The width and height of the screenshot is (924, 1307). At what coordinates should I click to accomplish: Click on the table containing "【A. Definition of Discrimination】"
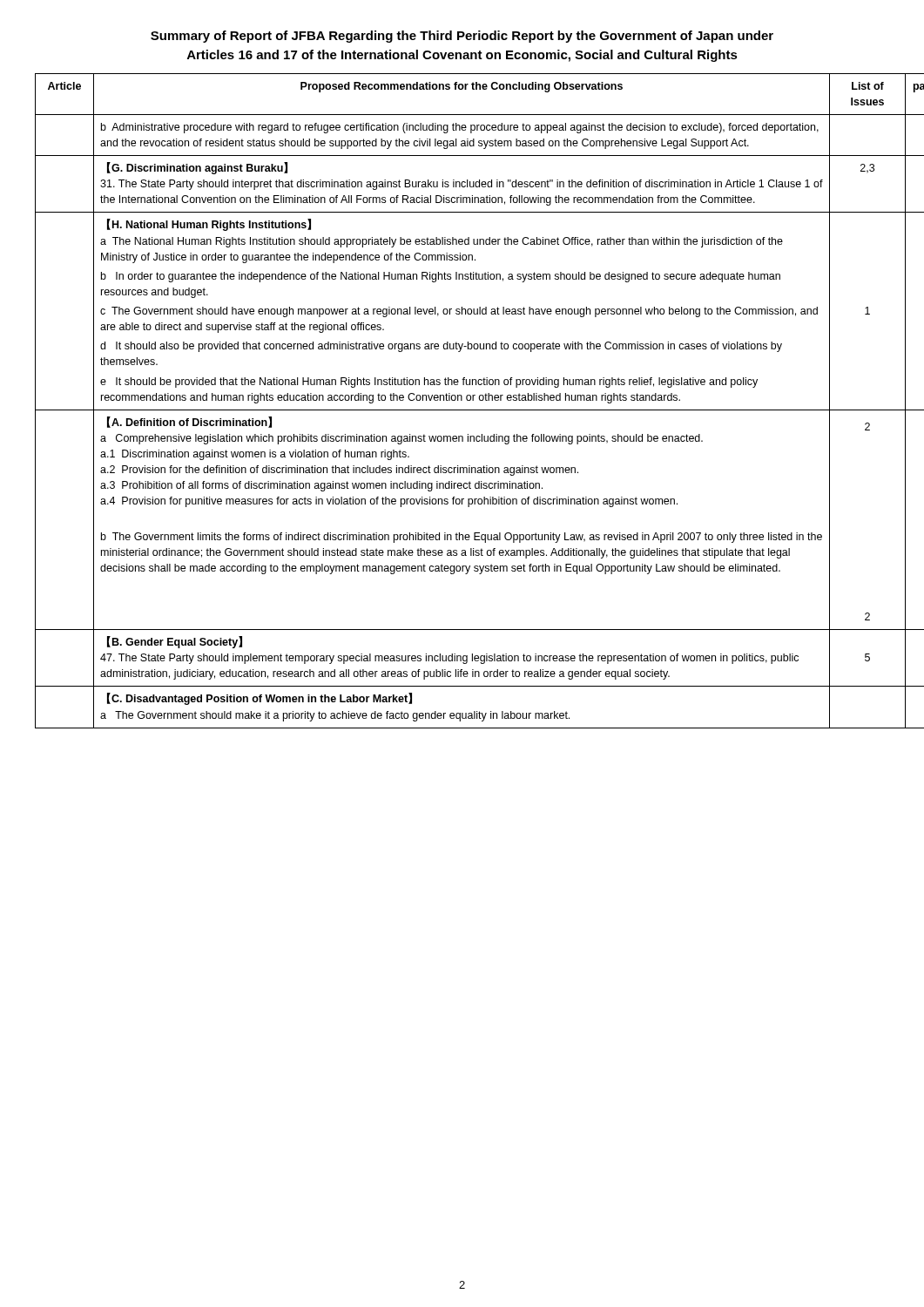462,400
